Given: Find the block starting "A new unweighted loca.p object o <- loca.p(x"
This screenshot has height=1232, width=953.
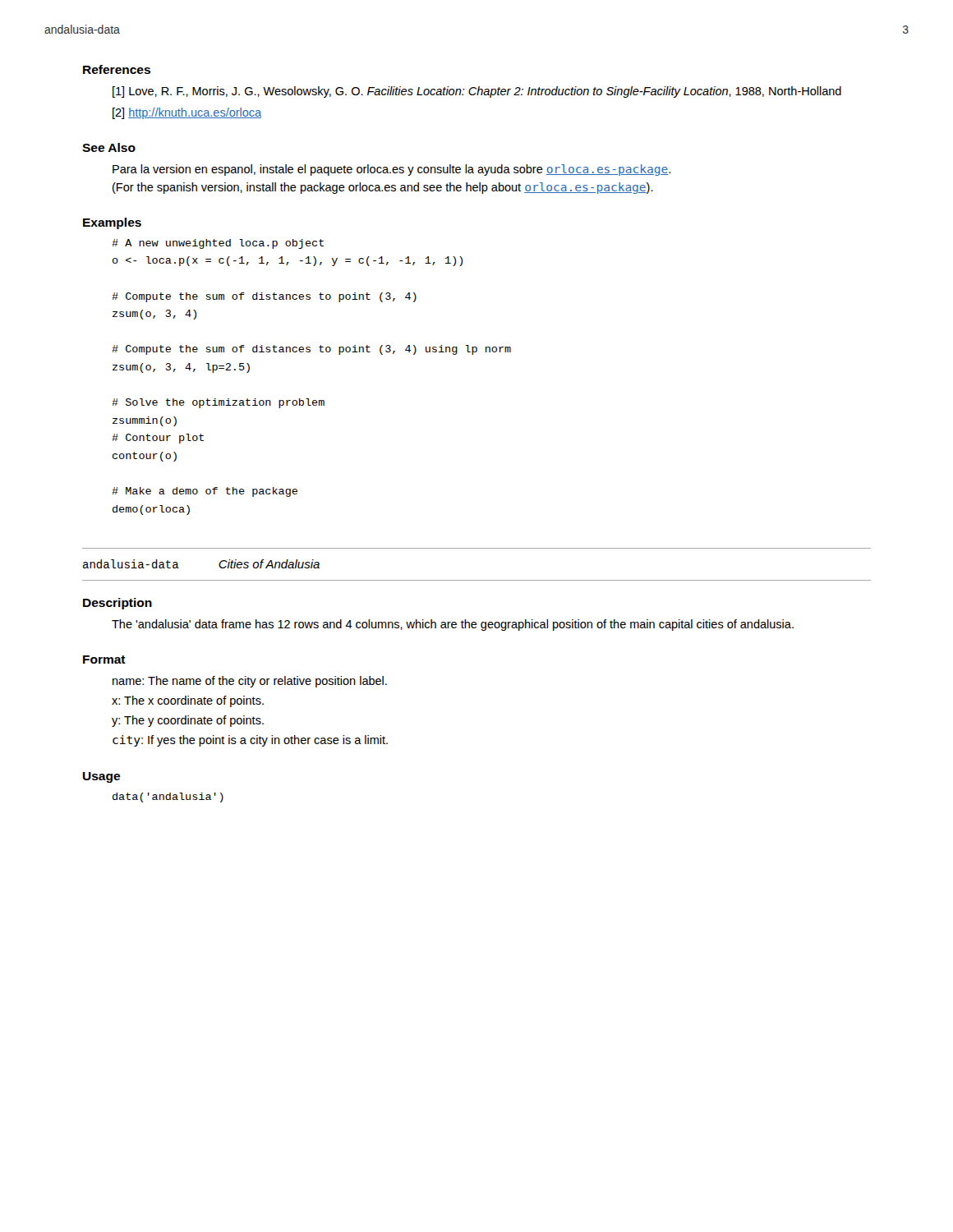Looking at the screenshot, I should click(x=218, y=244).
